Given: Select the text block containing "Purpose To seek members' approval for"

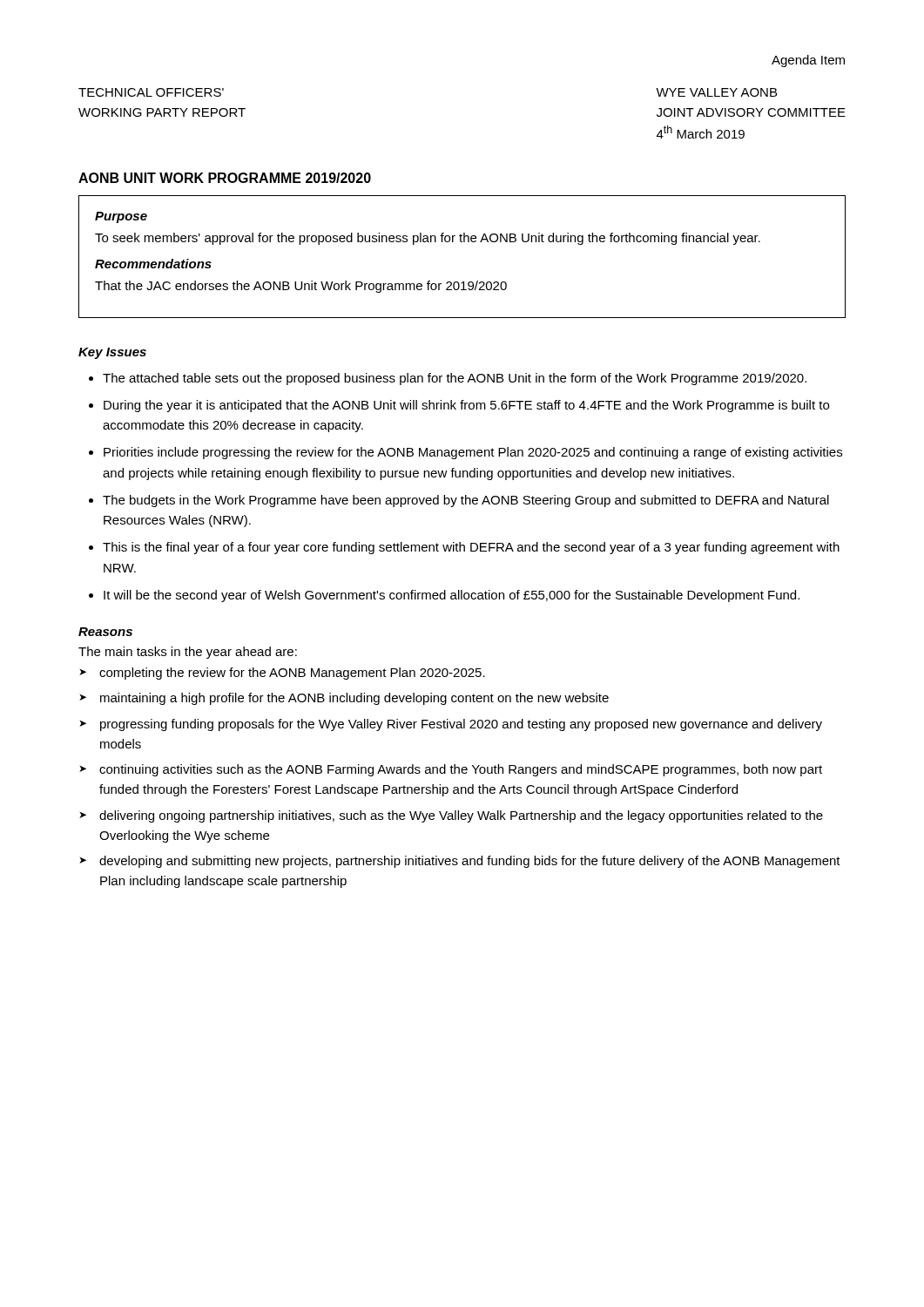Looking at the screenshot, I should 462,252.
